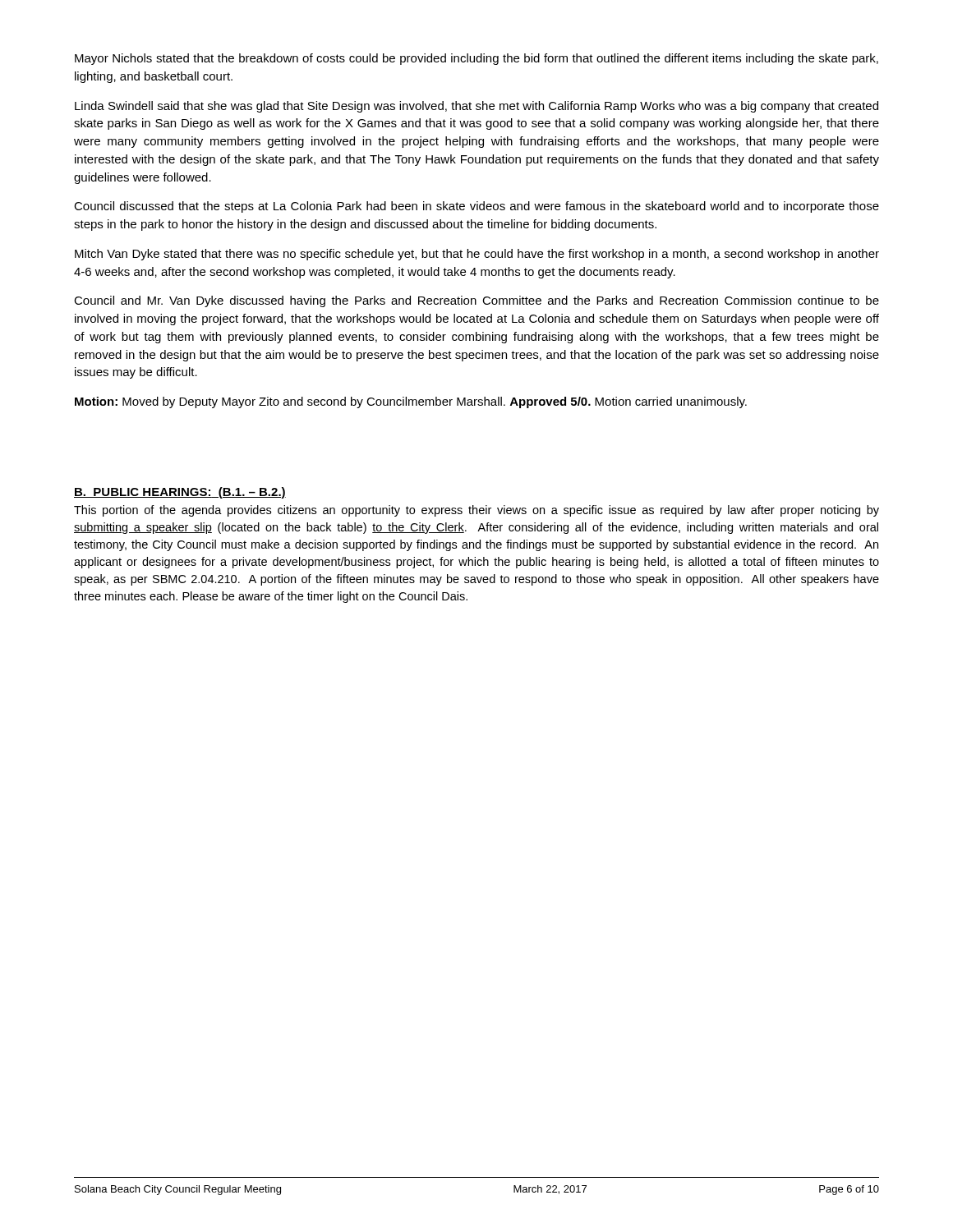Navigate to the passage starting "B. PUBLIC HEARINGS: (B.1."

click(x=180, y=491)
